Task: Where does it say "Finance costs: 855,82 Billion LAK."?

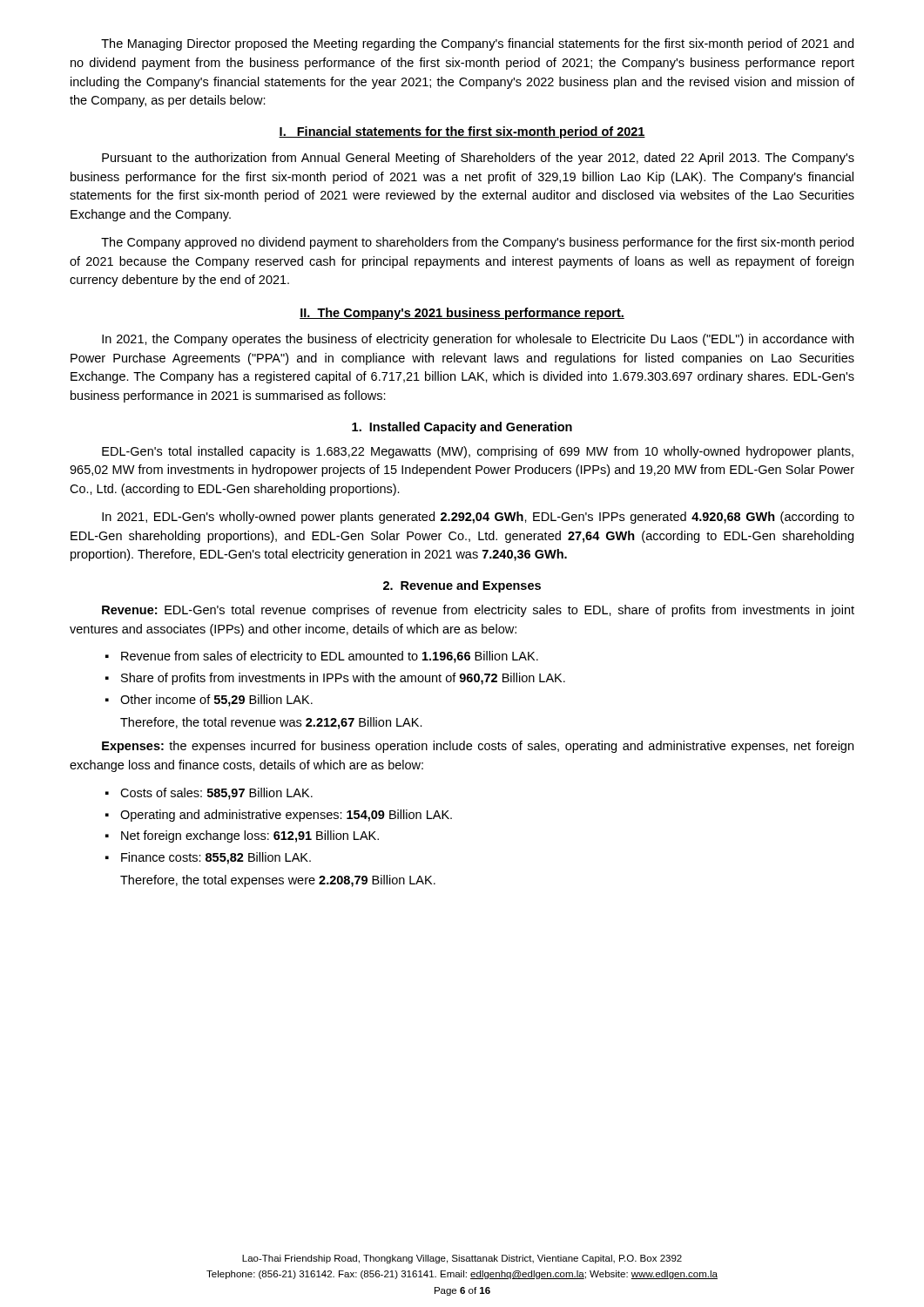Action: (208, 858)
